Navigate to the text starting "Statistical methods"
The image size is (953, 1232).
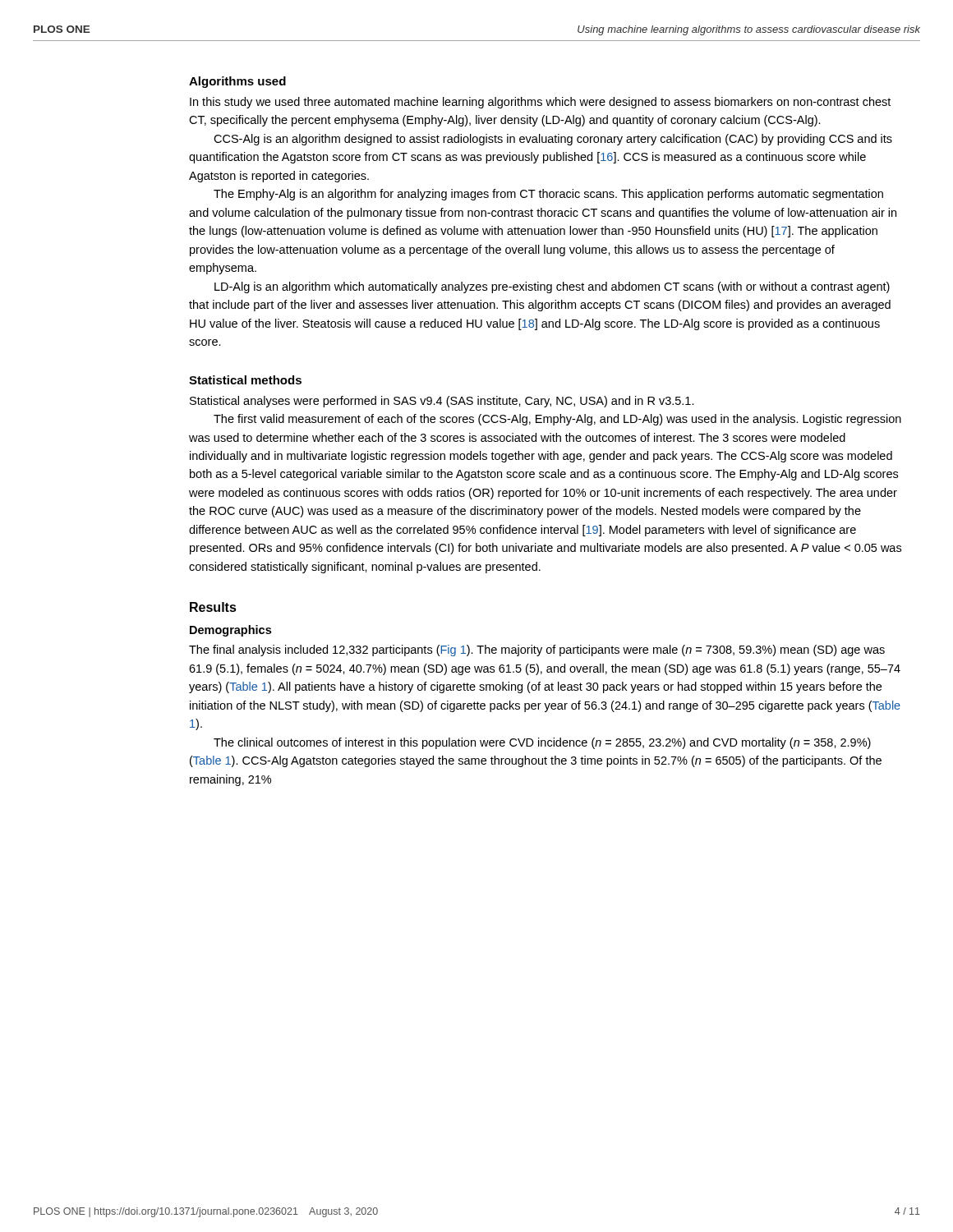coord(245,380)
